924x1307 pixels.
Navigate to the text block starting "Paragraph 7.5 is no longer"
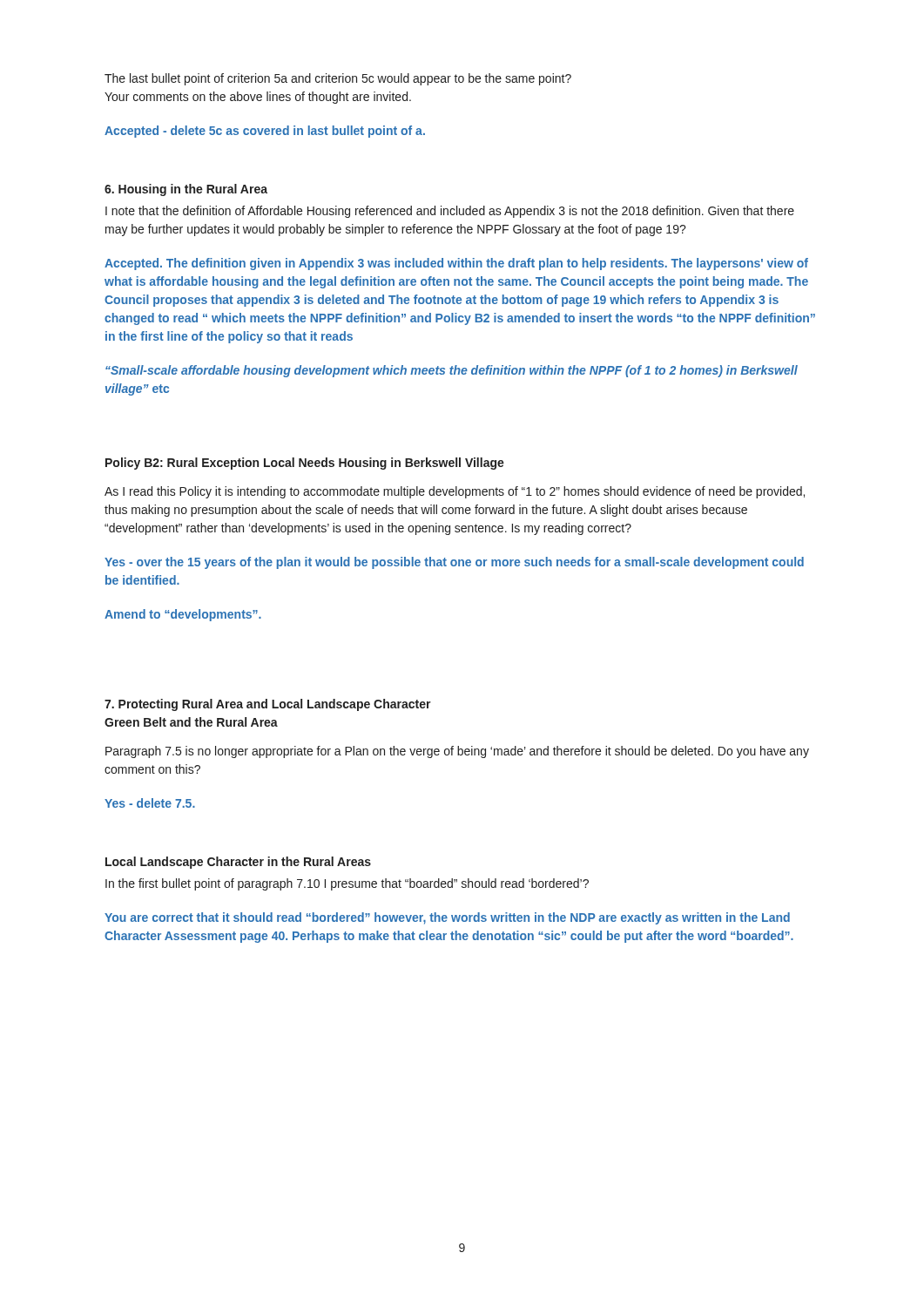(457, 760)
